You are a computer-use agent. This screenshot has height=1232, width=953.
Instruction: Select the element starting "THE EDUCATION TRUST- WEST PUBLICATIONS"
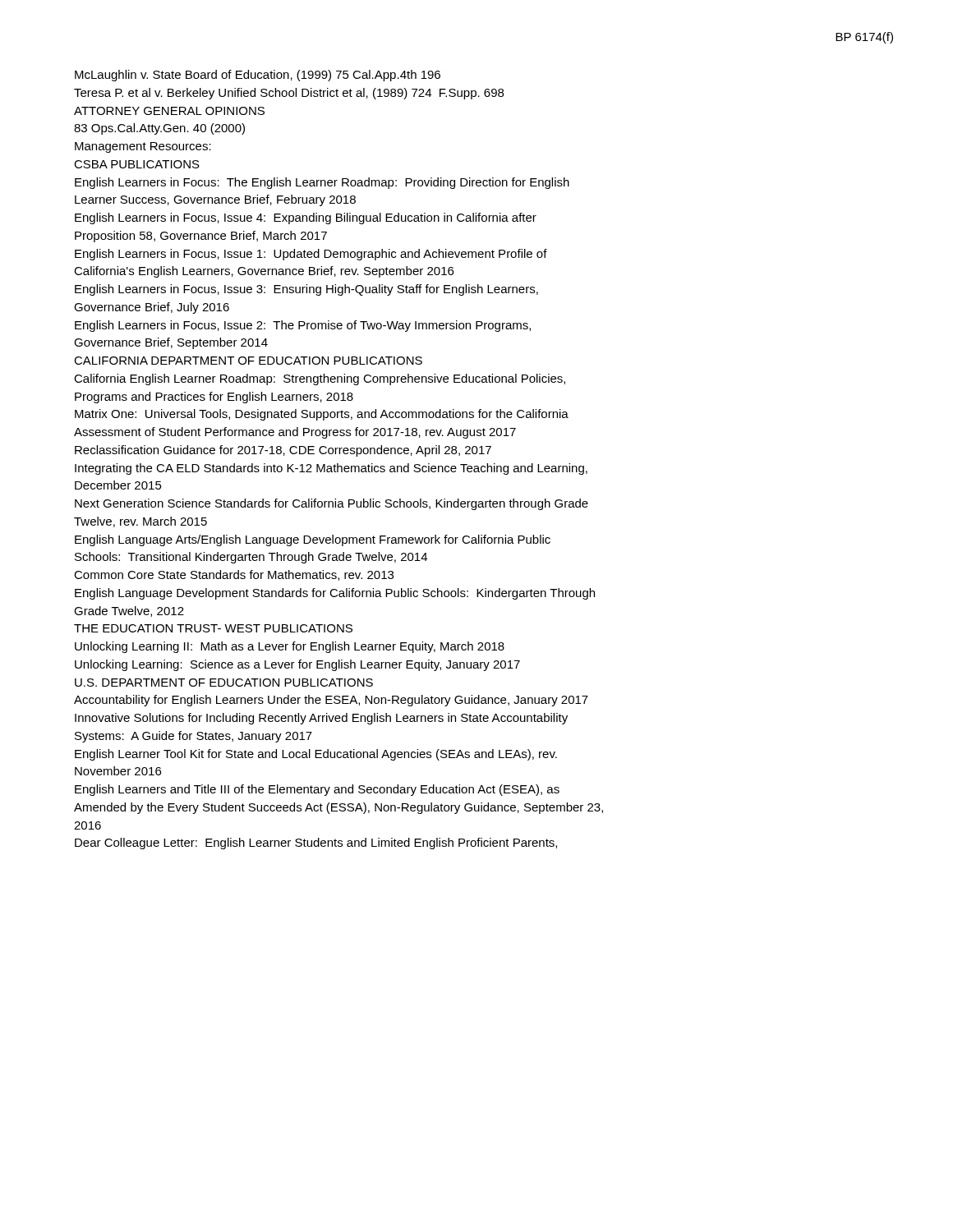[x=213, y=628]
